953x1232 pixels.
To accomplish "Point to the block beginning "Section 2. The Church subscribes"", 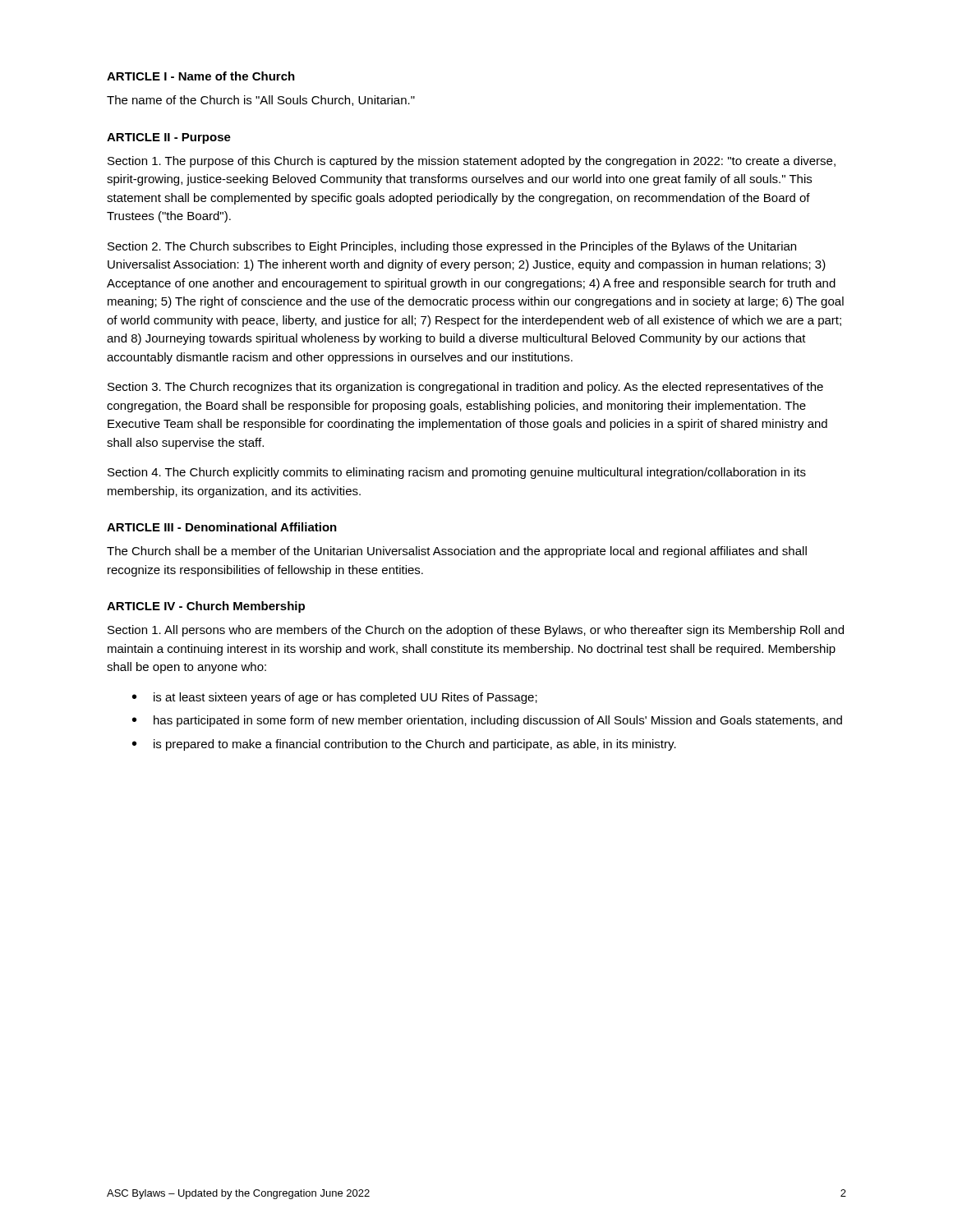I will point(475,301).
